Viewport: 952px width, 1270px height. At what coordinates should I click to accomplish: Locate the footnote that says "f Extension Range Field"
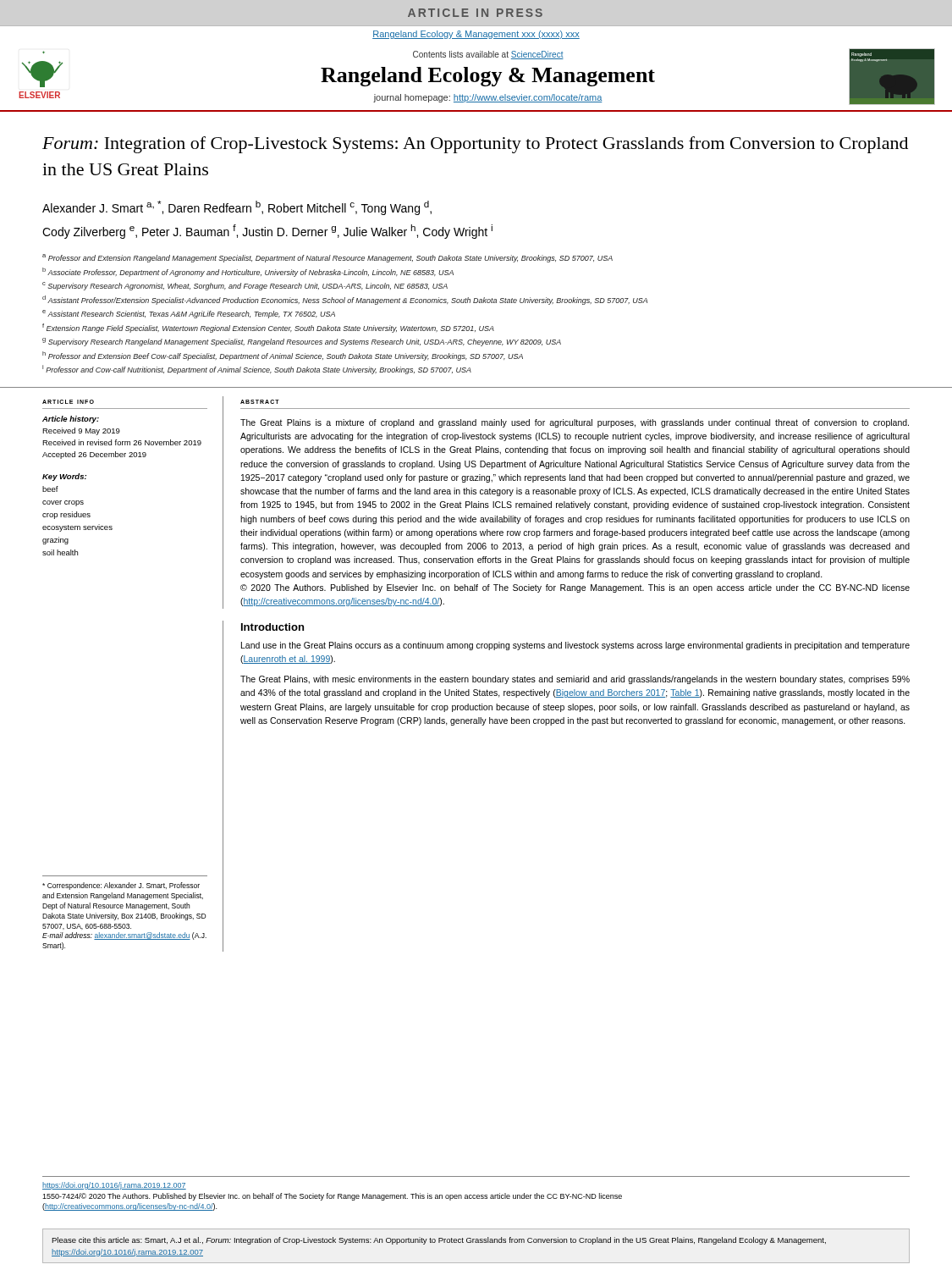click(x=268, y=327)
